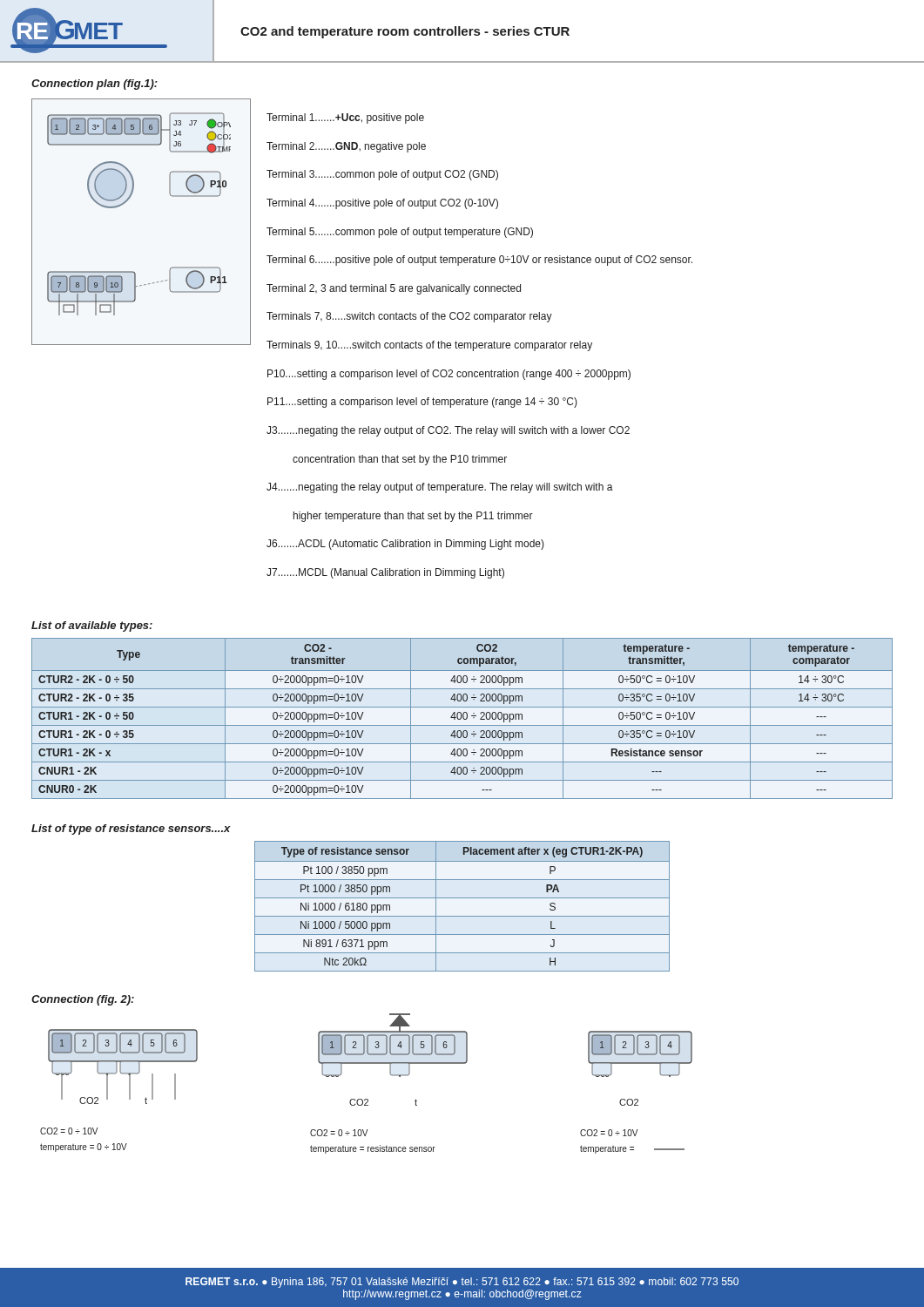Locate the table with the text "Ni 1000 / 5000 ppm"
The width and height of the screenshot is (924, 1307).
pos(462,906)
